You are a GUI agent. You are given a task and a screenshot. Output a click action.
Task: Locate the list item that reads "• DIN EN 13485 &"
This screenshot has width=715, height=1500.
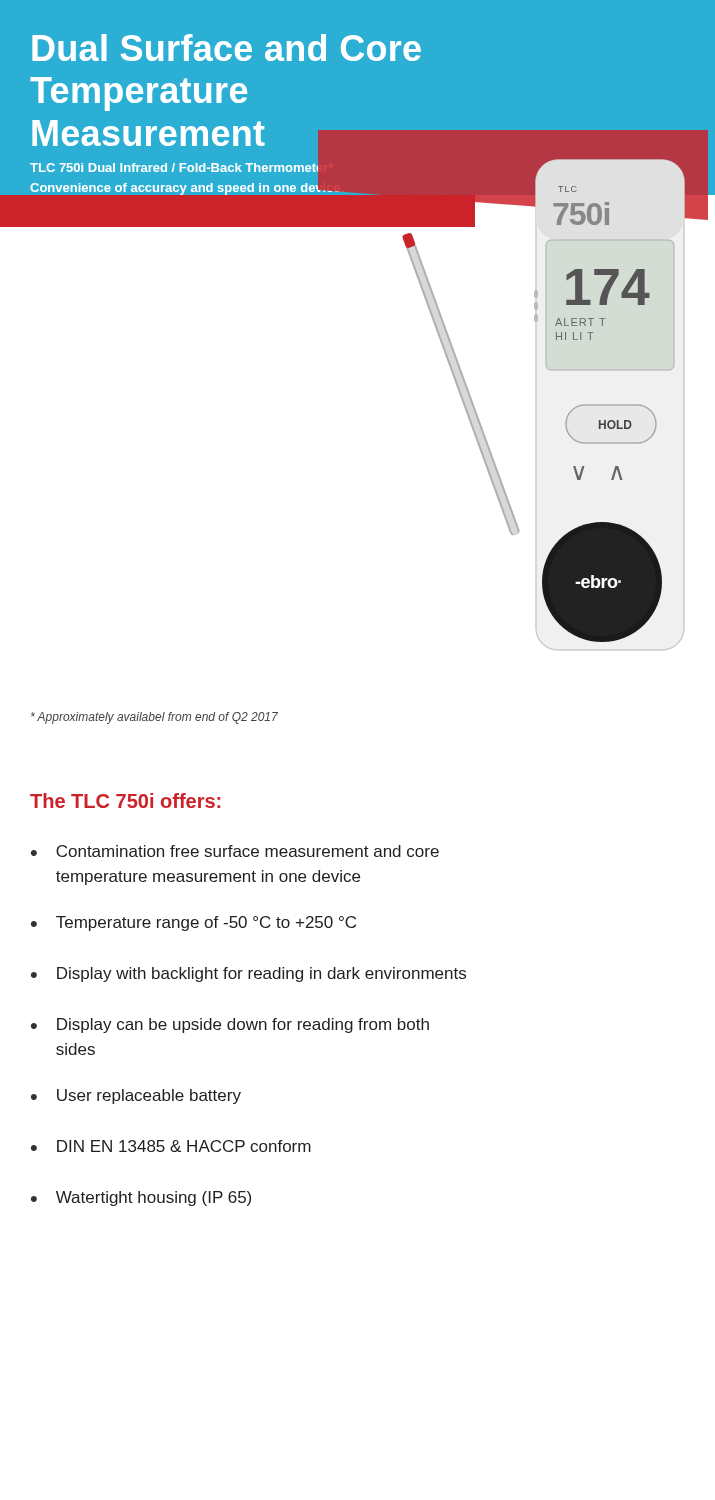tap(171, 1149)
